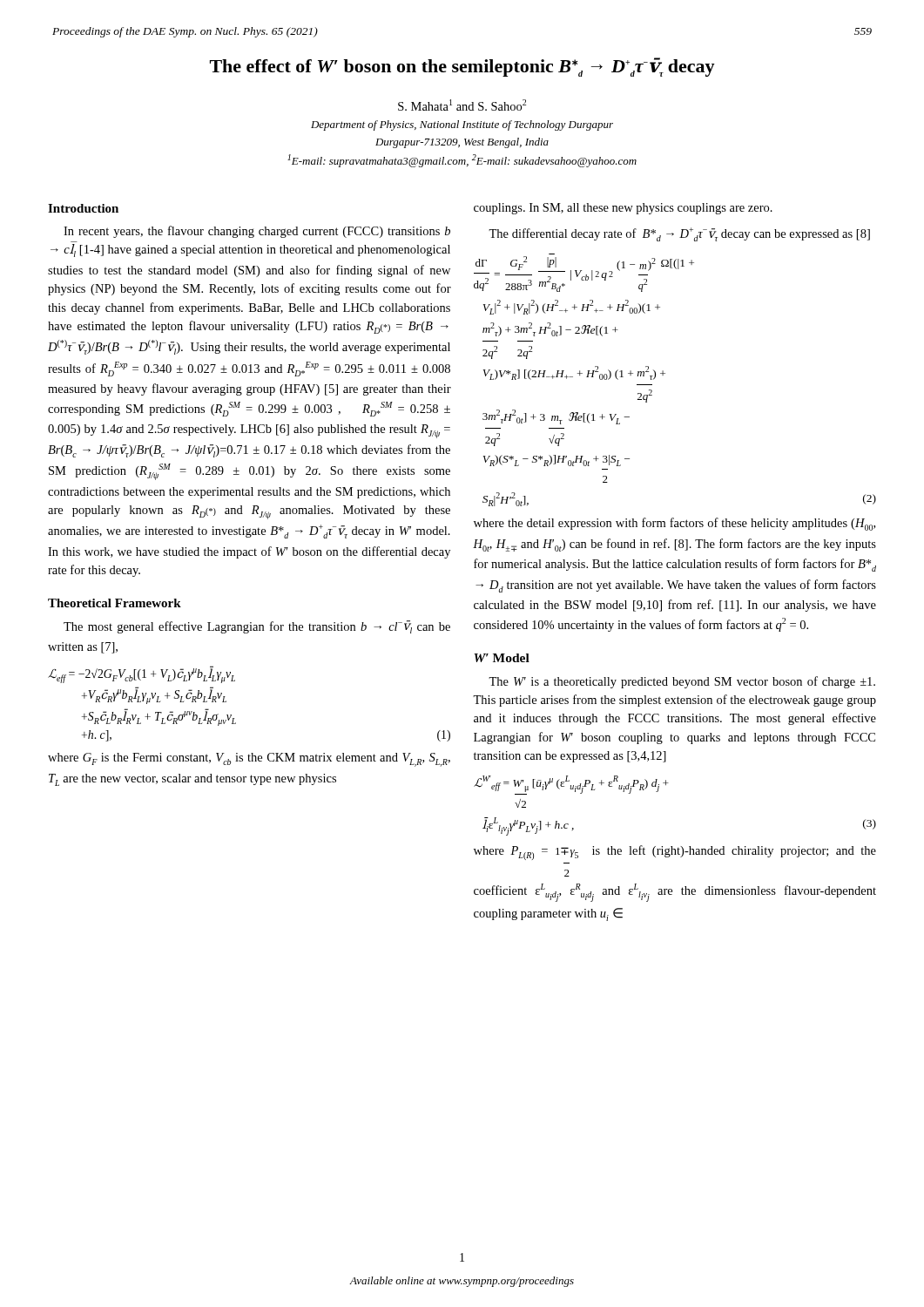
Task: Point to "Theoretical Framework"
Action: coord(114,603)
